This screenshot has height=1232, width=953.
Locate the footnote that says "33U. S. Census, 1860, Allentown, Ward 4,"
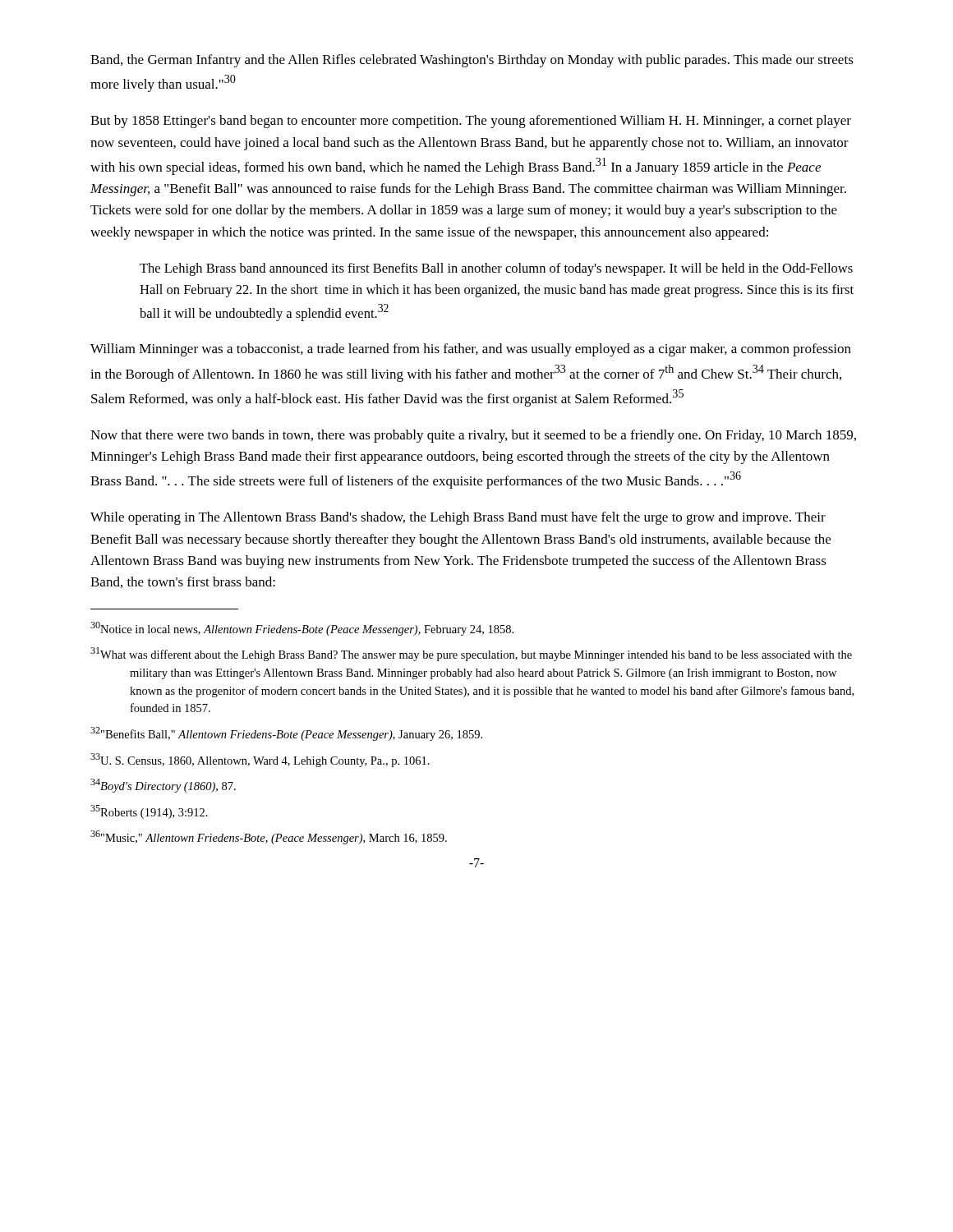pyautogui.click(x=260, y=760)
